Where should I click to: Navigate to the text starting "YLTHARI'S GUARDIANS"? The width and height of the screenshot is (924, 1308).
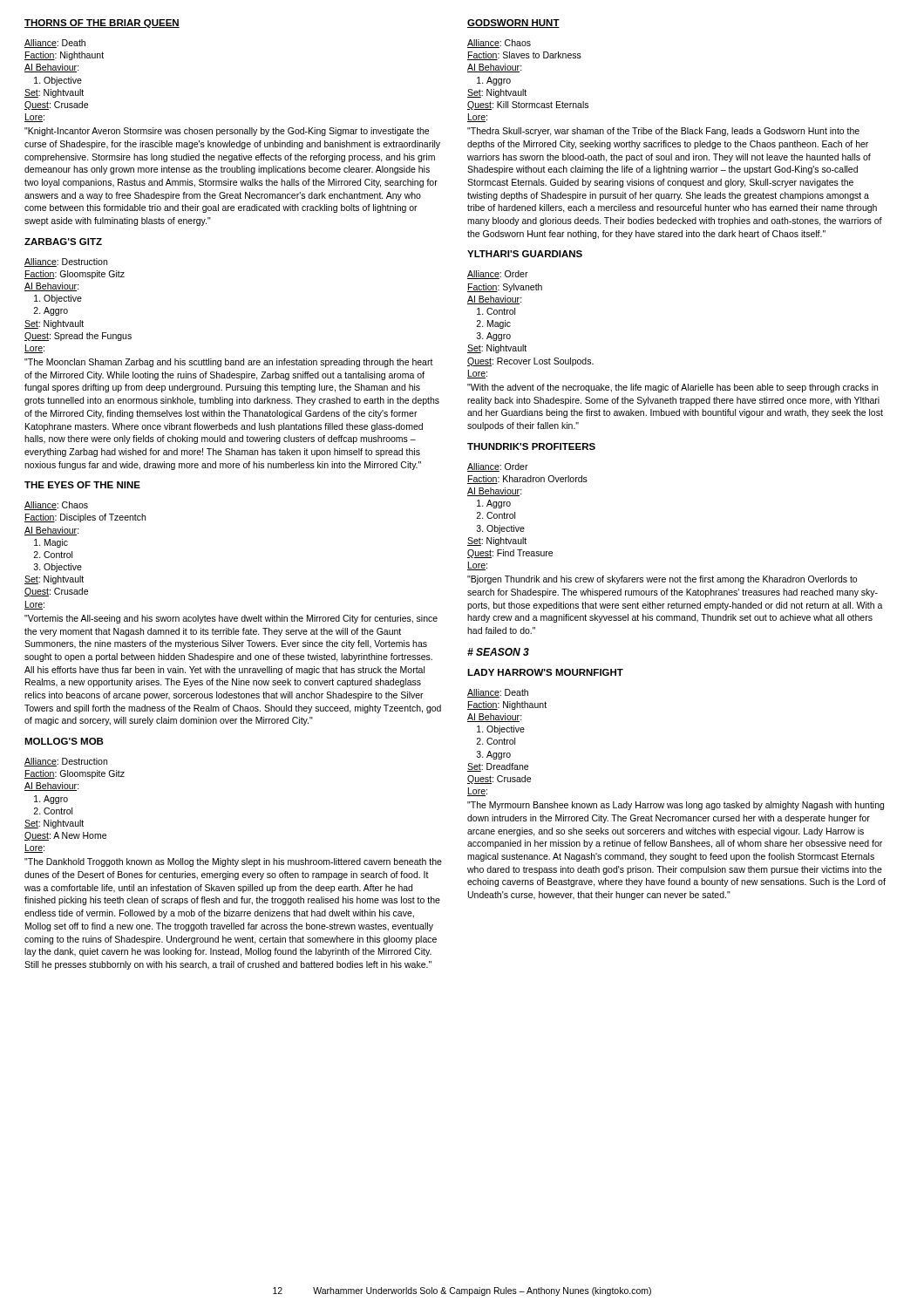[525, 254]
